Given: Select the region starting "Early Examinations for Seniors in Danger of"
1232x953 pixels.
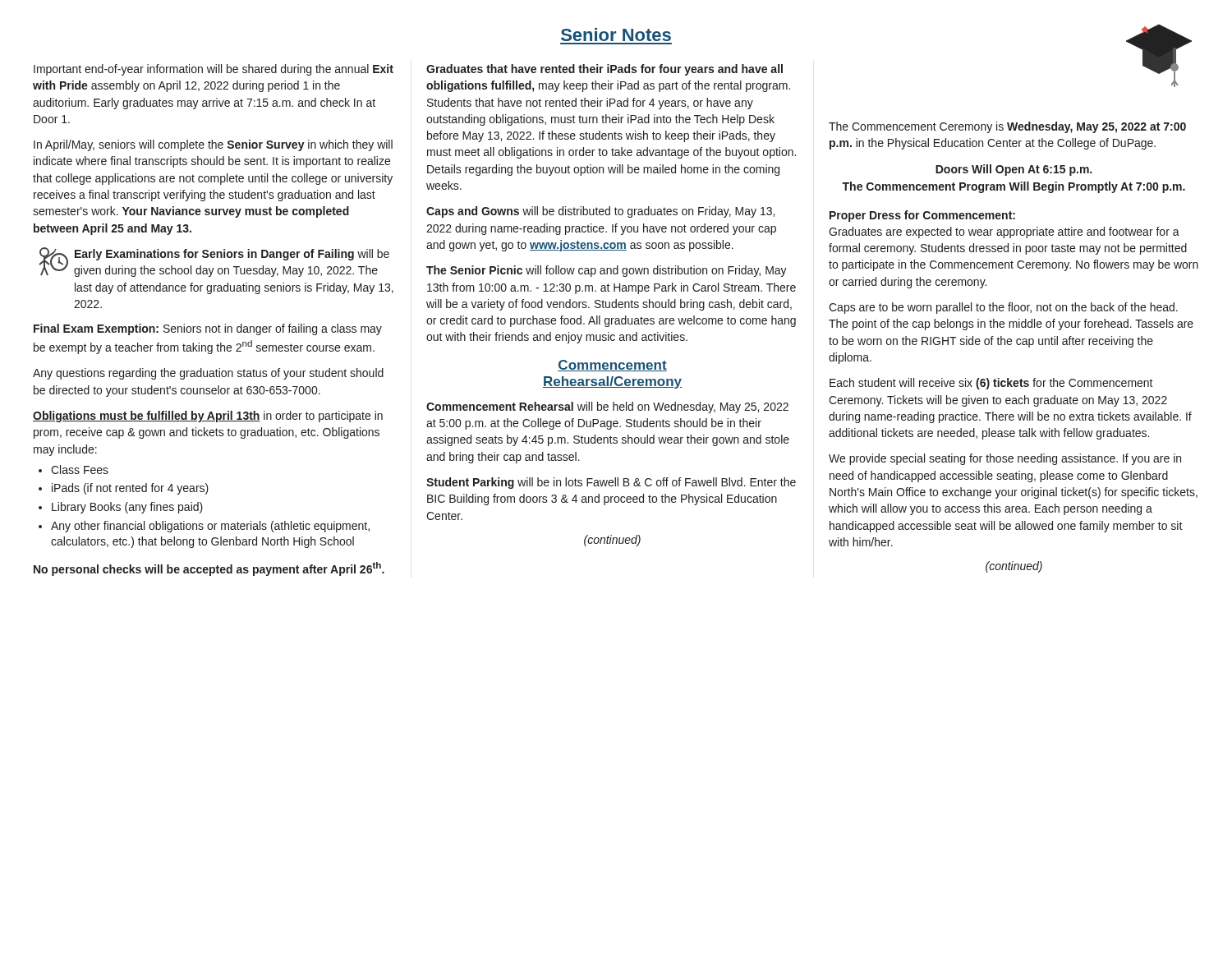Looking at the screenshot, I should tap(214, 279).
